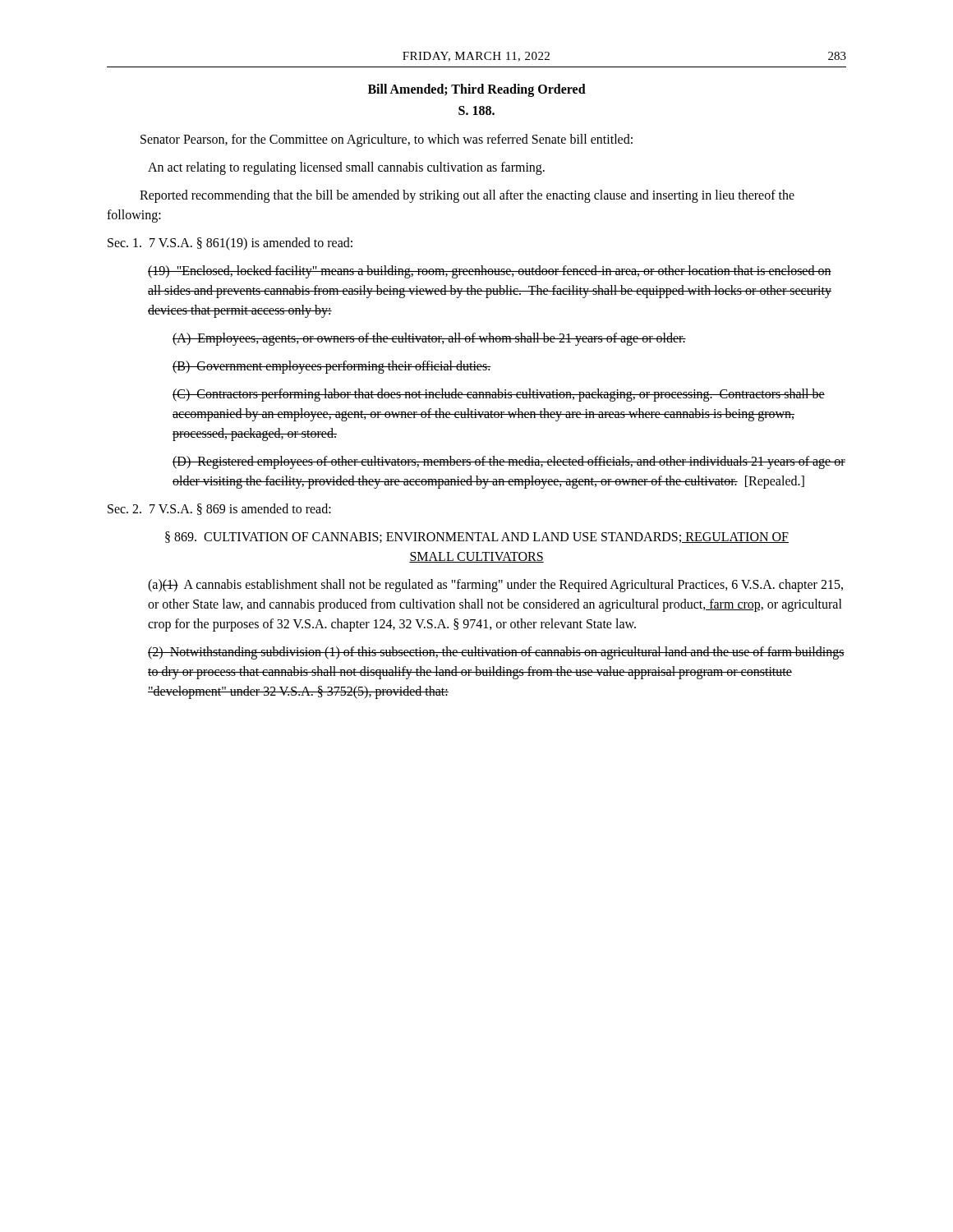This screenshot has height=1232, width=953.
Task: Find the block on this page that starts "An act relating to regulating licensed small"
Action: [x=347, y=167]
